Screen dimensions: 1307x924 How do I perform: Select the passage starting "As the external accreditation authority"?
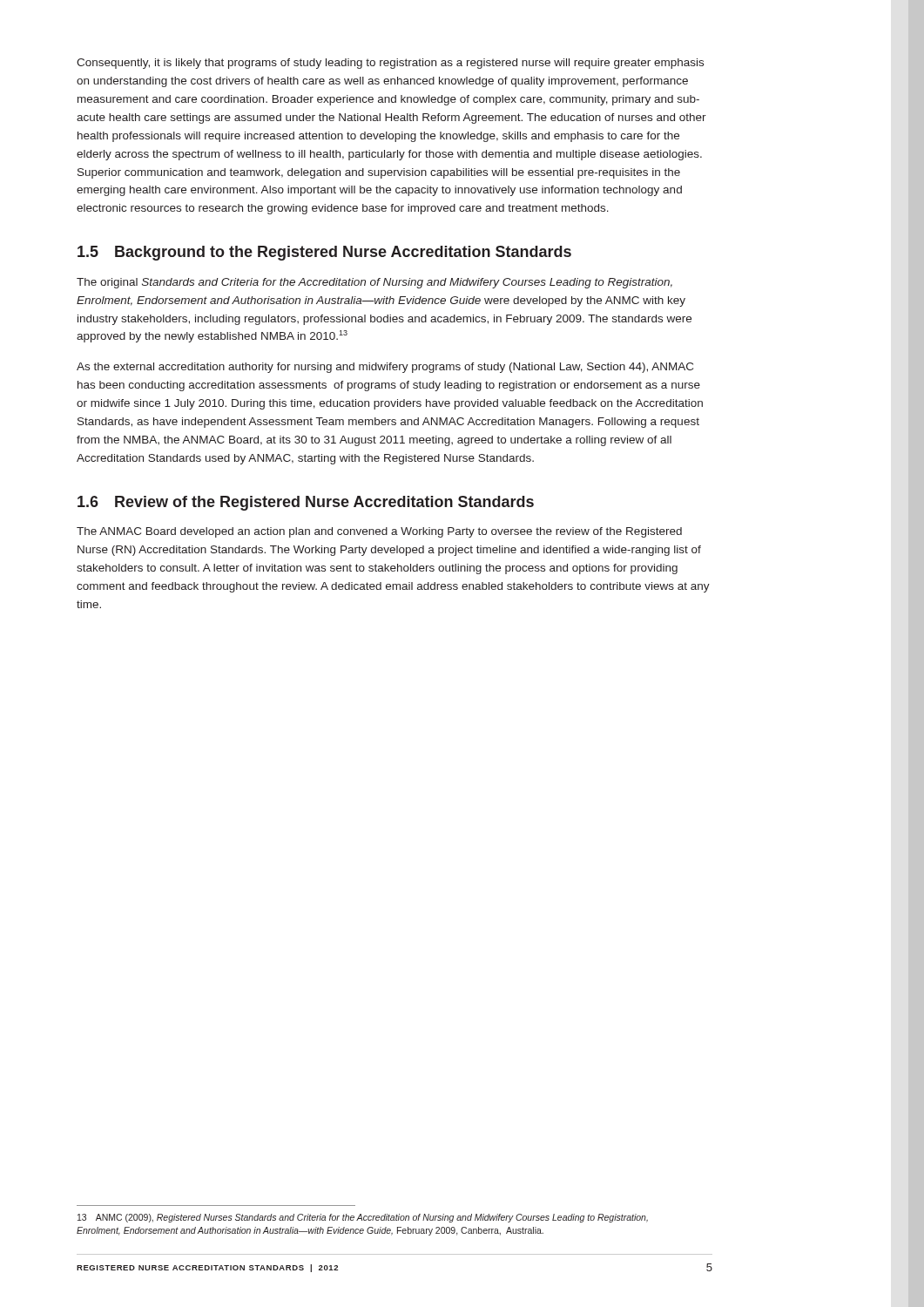click(x=395, y=413)
